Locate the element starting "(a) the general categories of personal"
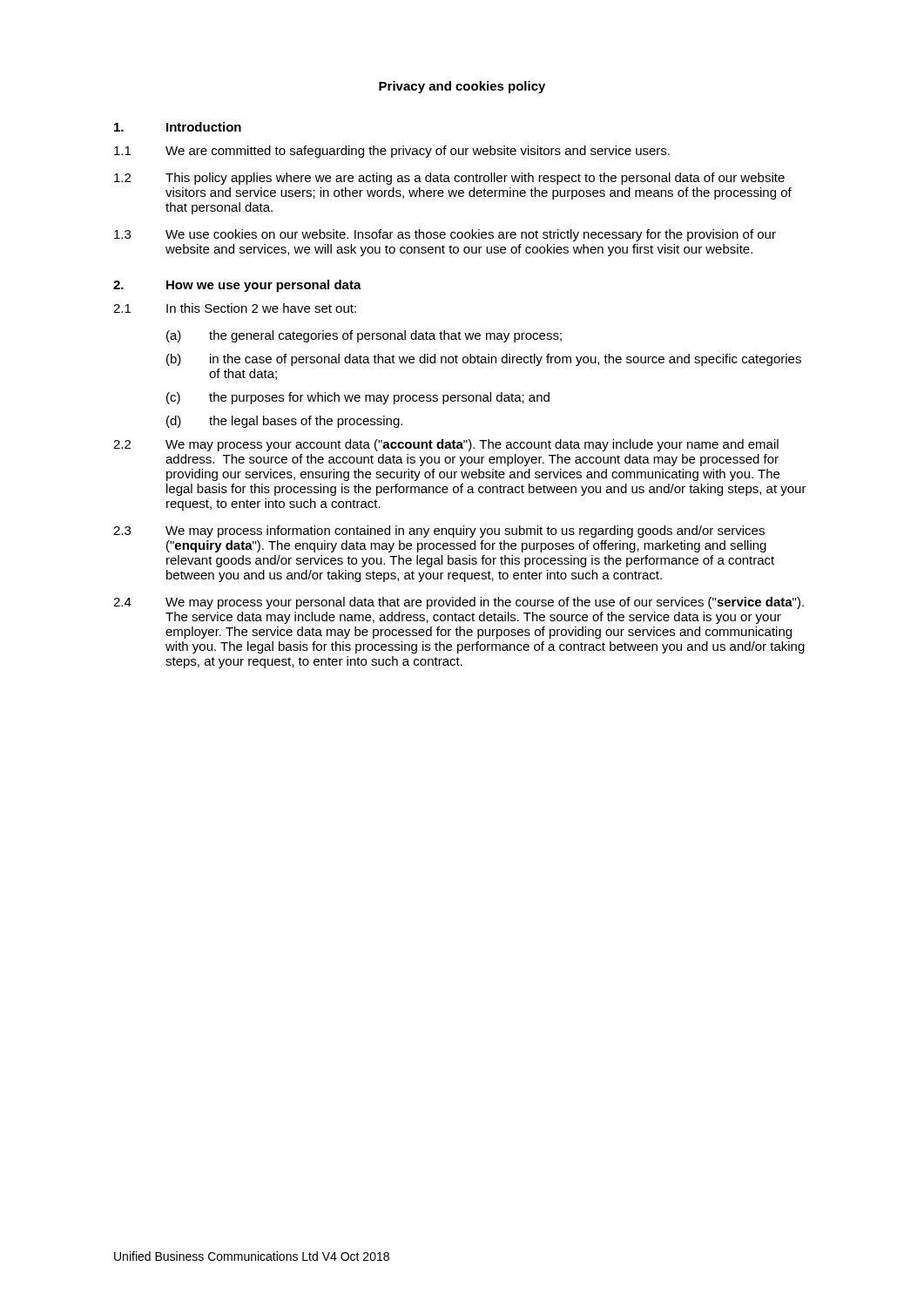 tap(488, 335)
